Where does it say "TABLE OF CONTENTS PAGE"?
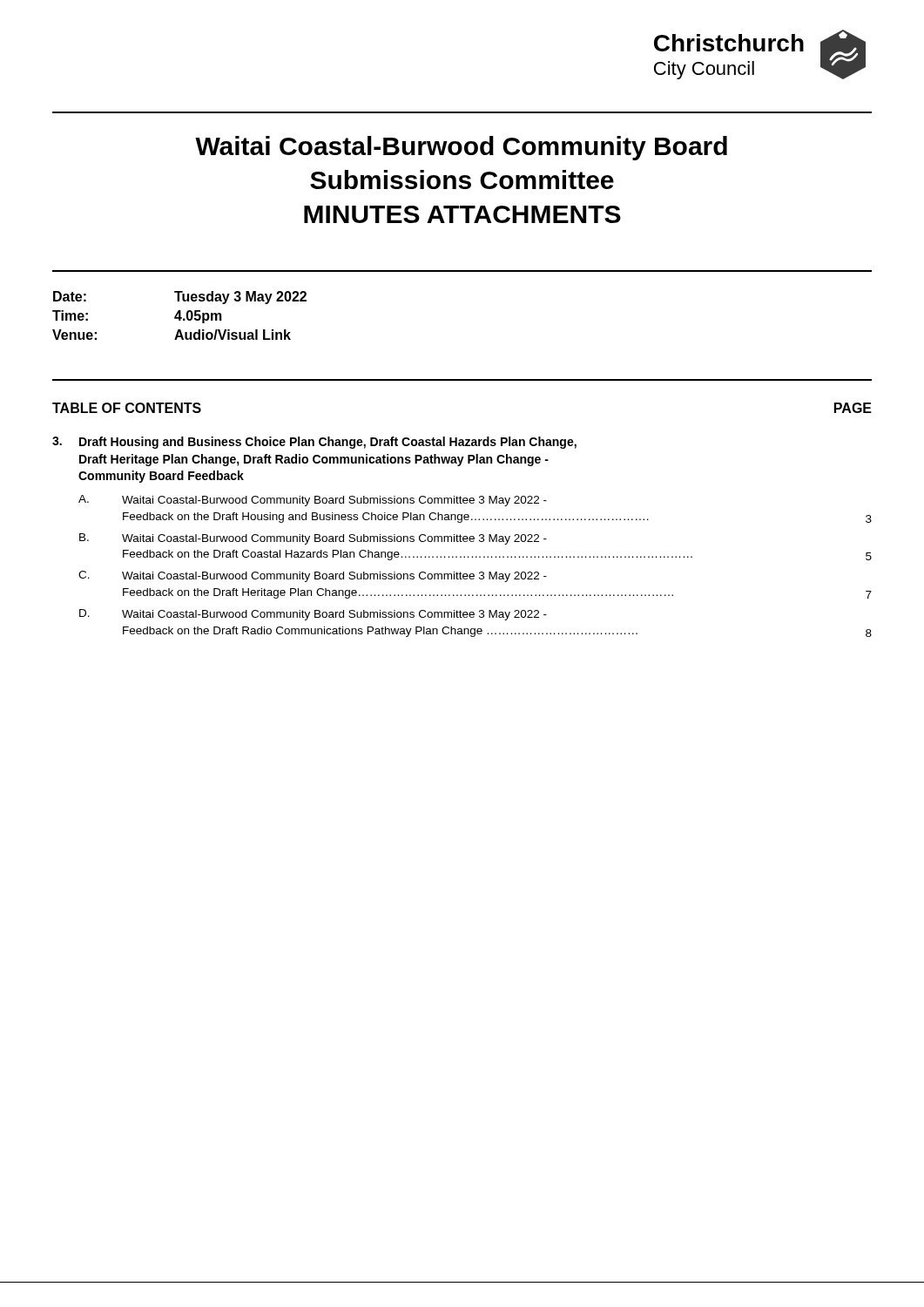The width and height of the screenshot is (924, 1307). 128,407
